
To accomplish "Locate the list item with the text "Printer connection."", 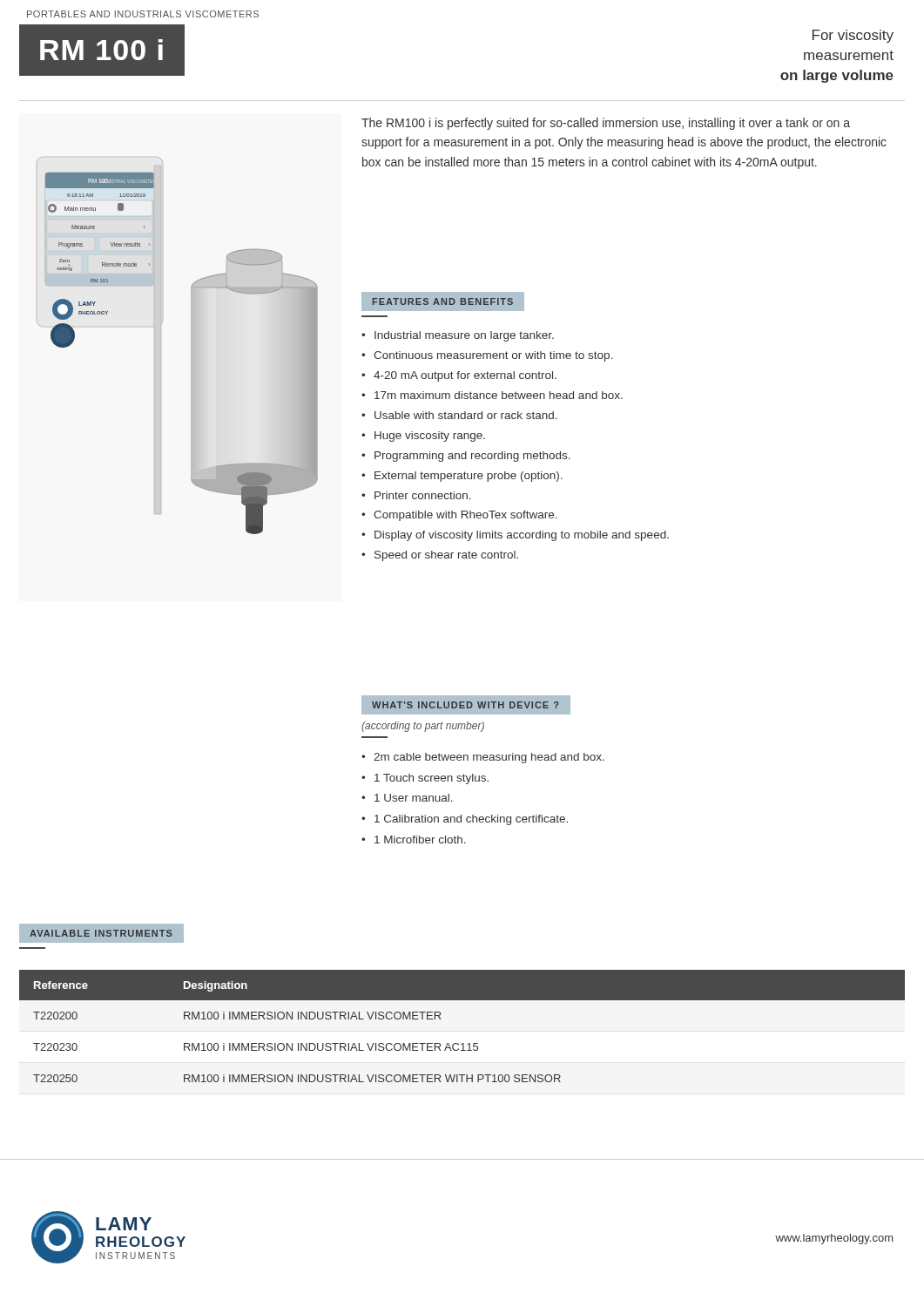I will tap(423, 495).
